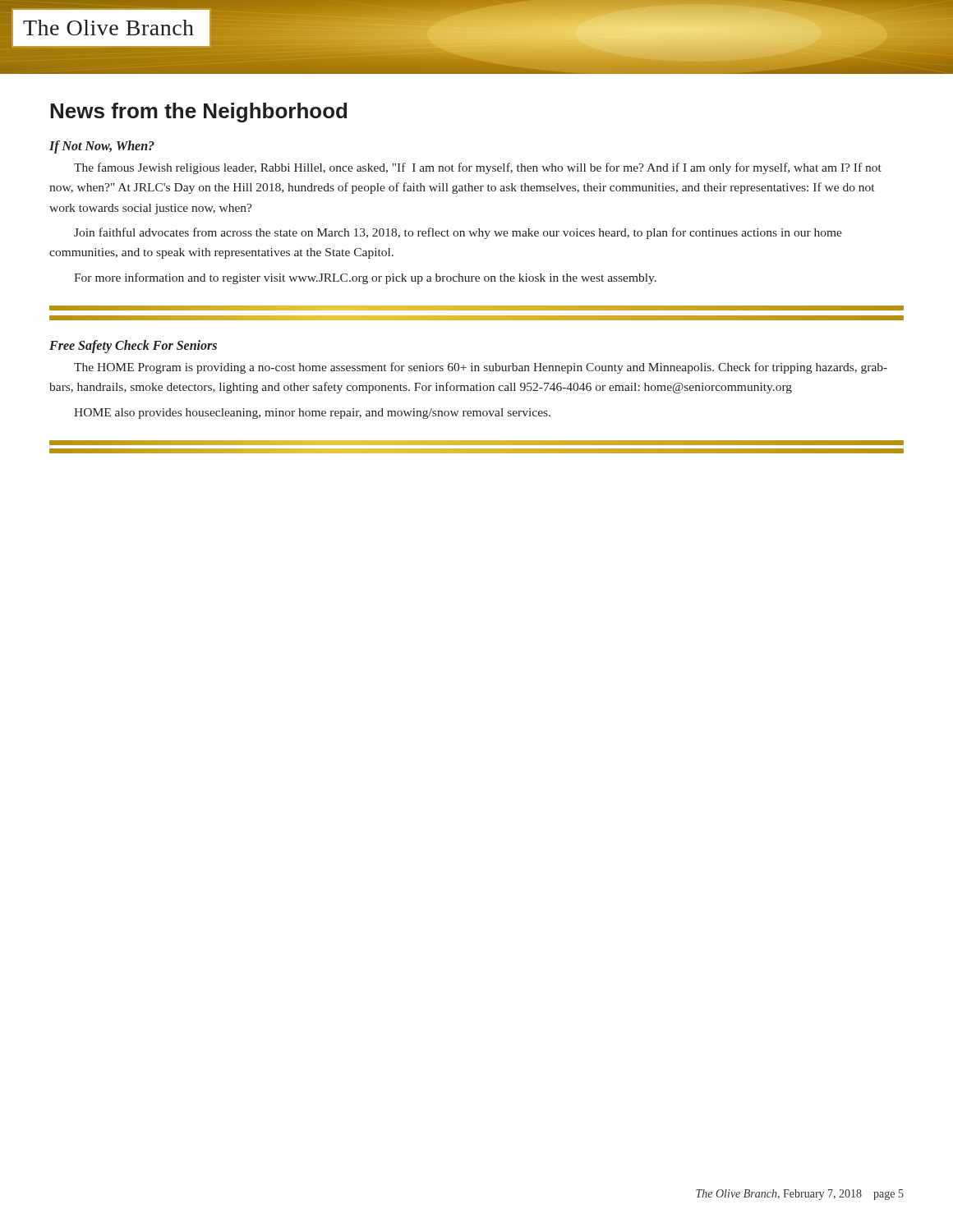Image resolution: width=953 pixels, height=1232 pixels.
Task: Locate the text block starting "The HOME Program is providing"
Action: (x=476, y=390)
